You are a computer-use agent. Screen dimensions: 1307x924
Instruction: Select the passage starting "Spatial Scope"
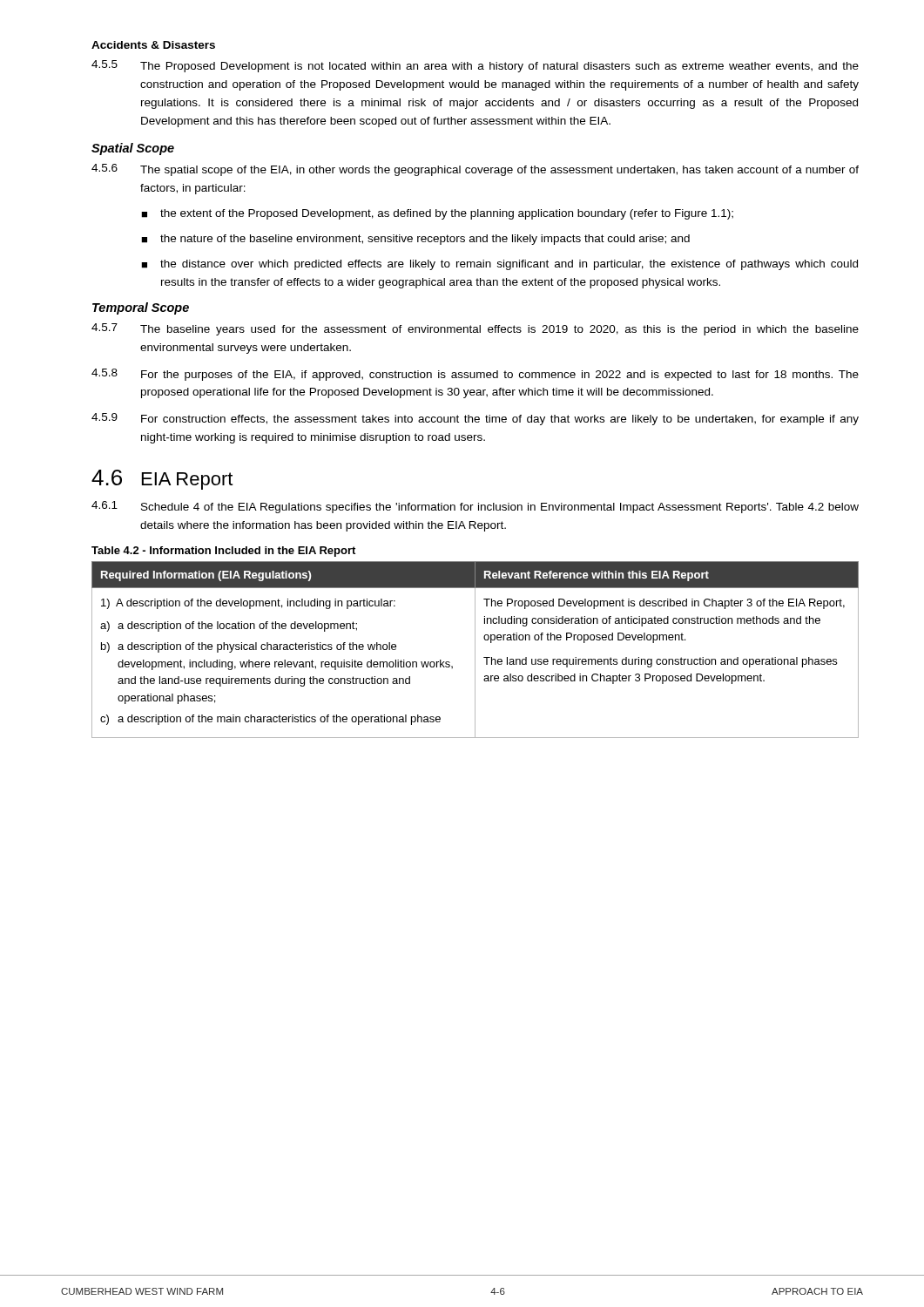click(133, 148)
